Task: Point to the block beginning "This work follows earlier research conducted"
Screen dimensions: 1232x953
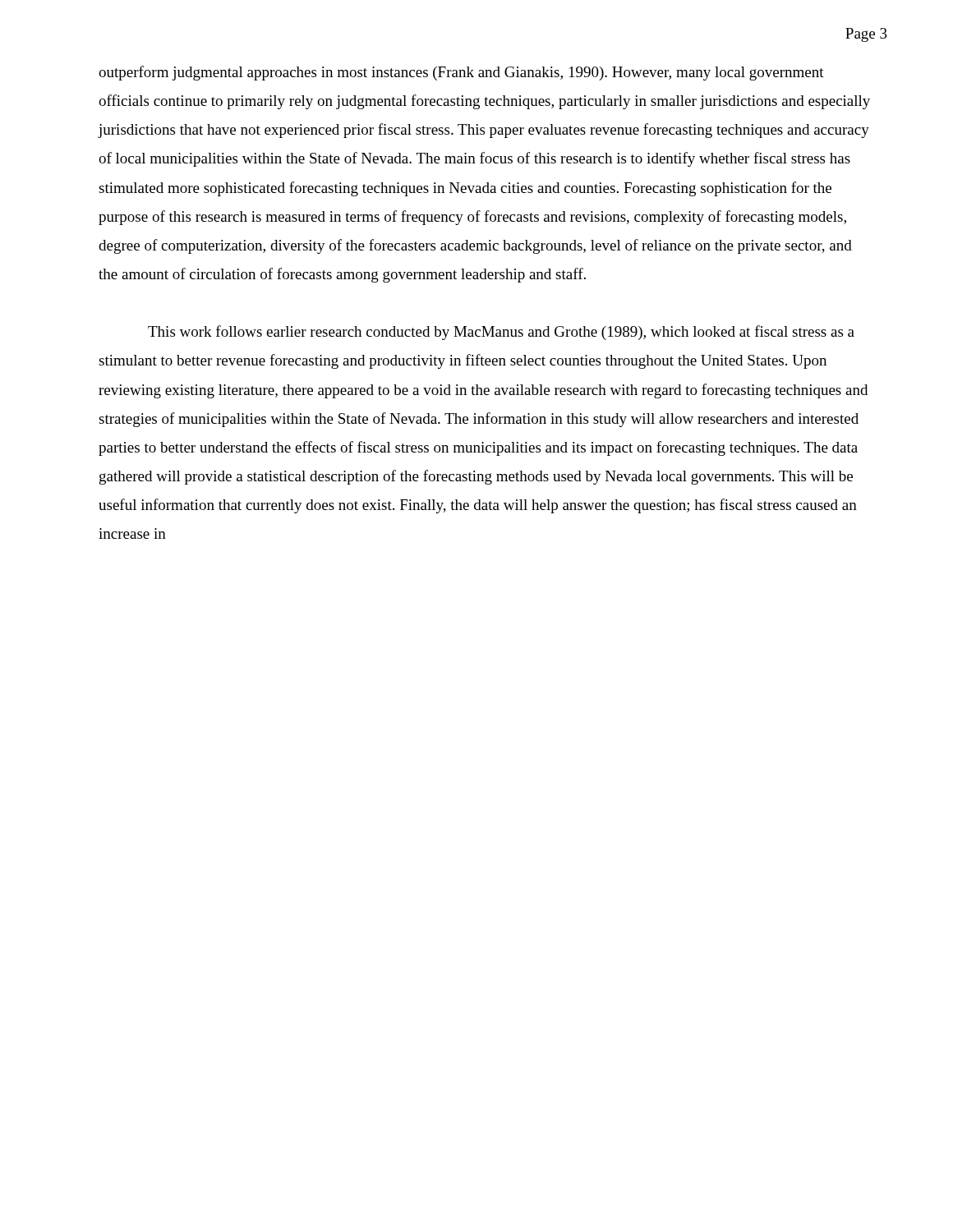Action: [483, 433]
